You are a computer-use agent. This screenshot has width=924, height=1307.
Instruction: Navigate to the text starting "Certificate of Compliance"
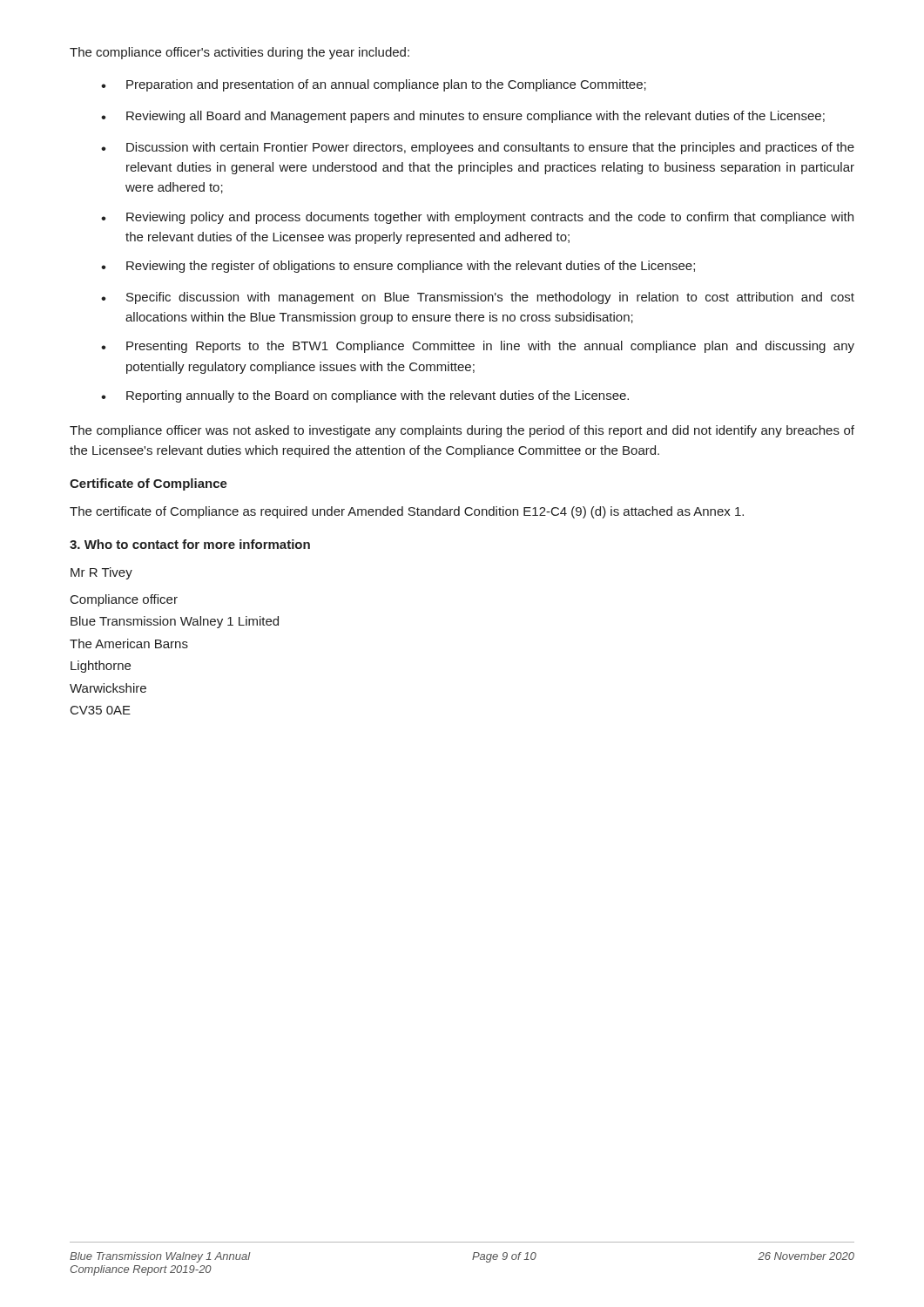pyautogui.click(x=148, y=483)
